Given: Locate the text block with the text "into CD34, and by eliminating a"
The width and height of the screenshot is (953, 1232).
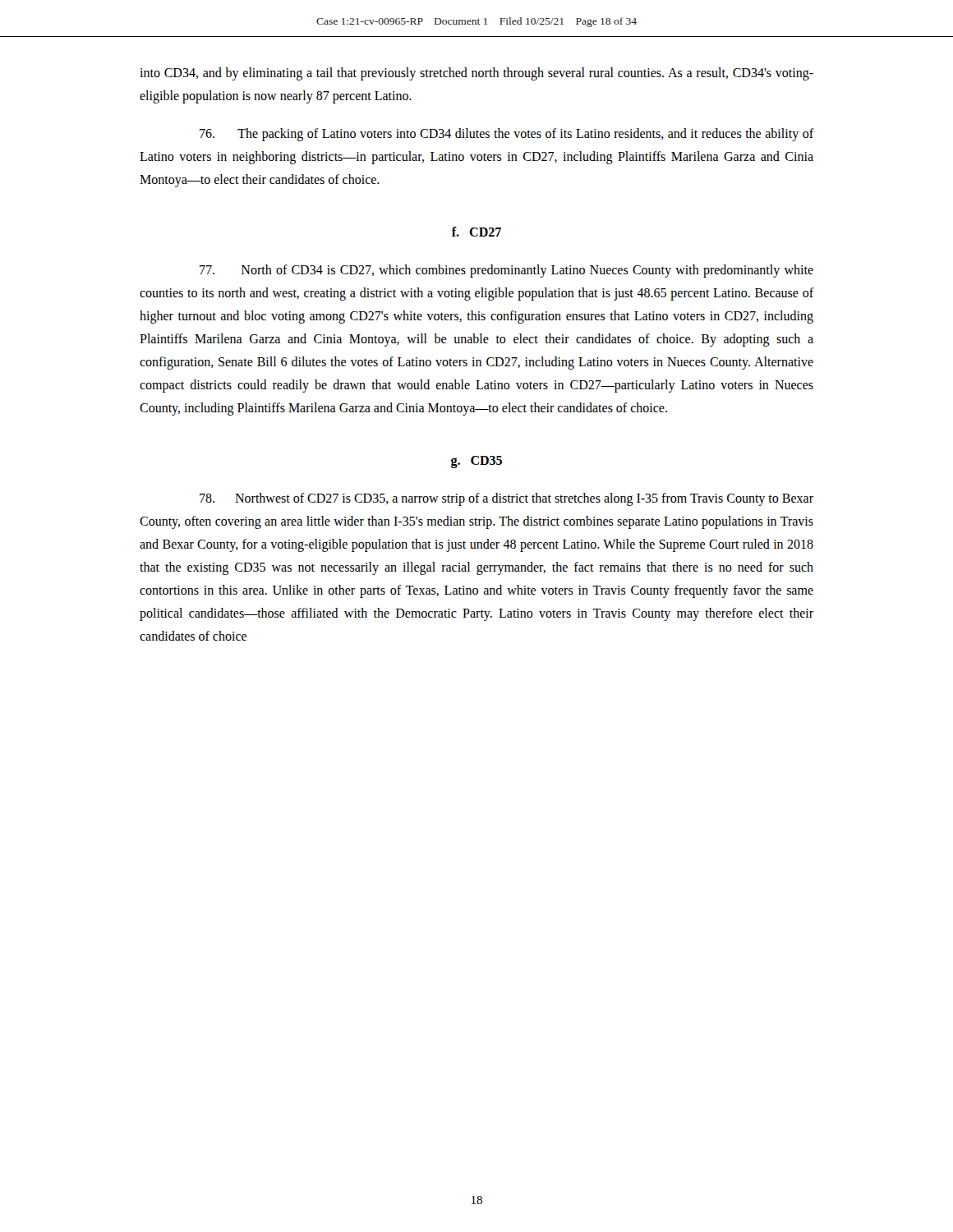Looking at the screenshot, I should point(476,84).
